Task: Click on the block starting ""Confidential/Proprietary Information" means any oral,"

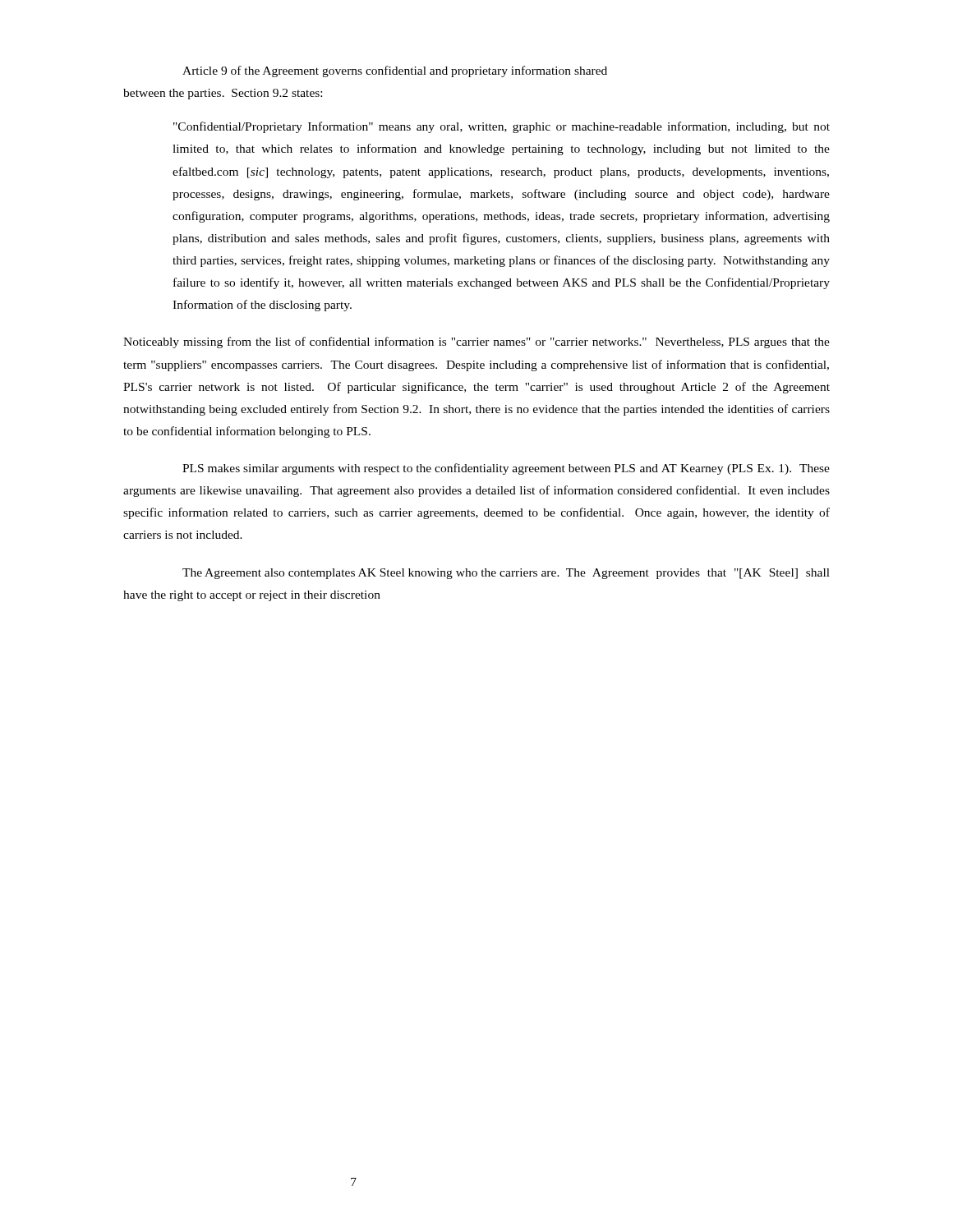Action: pos(501,215)
